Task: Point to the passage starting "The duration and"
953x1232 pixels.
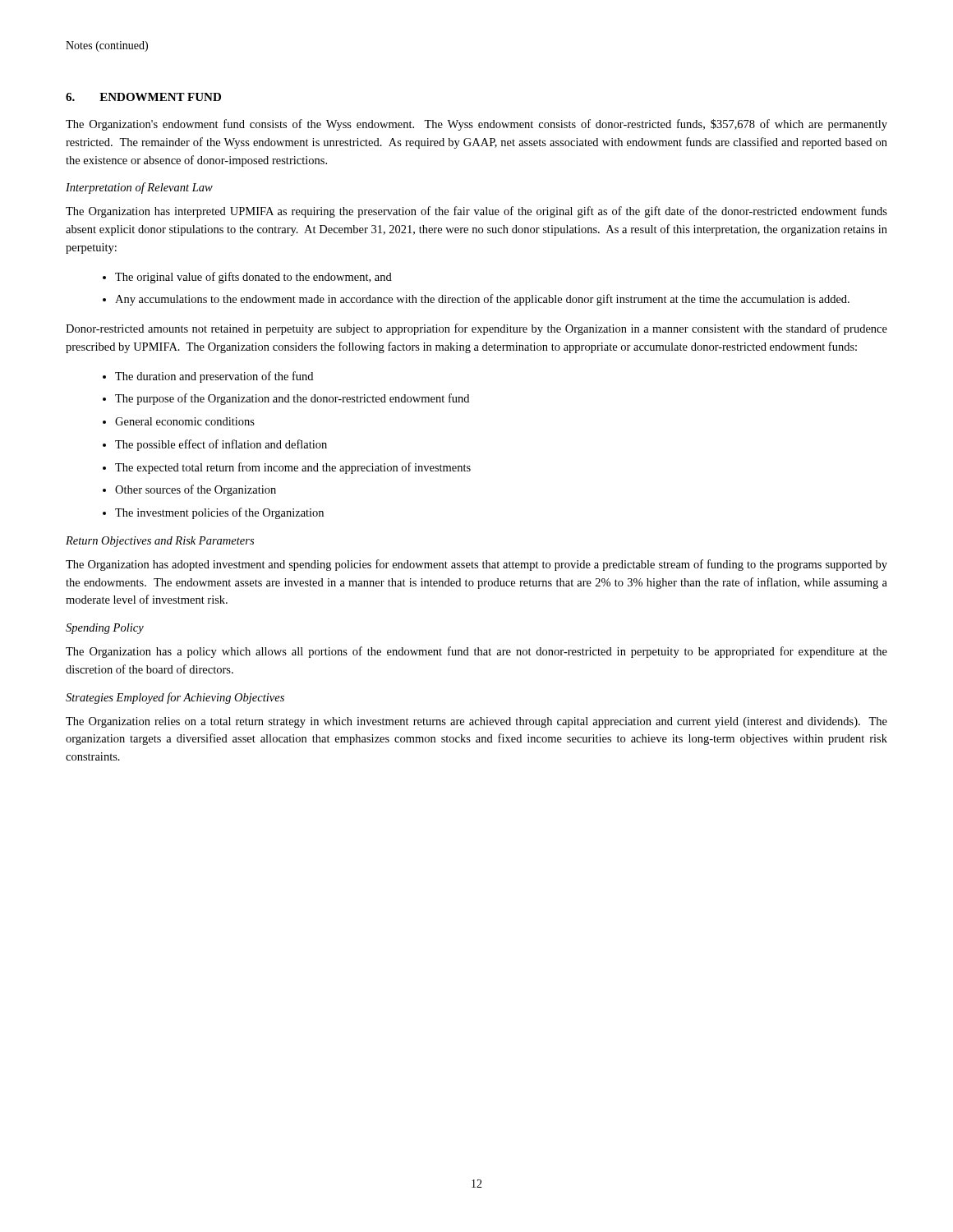Action: (x=214, y=376)
